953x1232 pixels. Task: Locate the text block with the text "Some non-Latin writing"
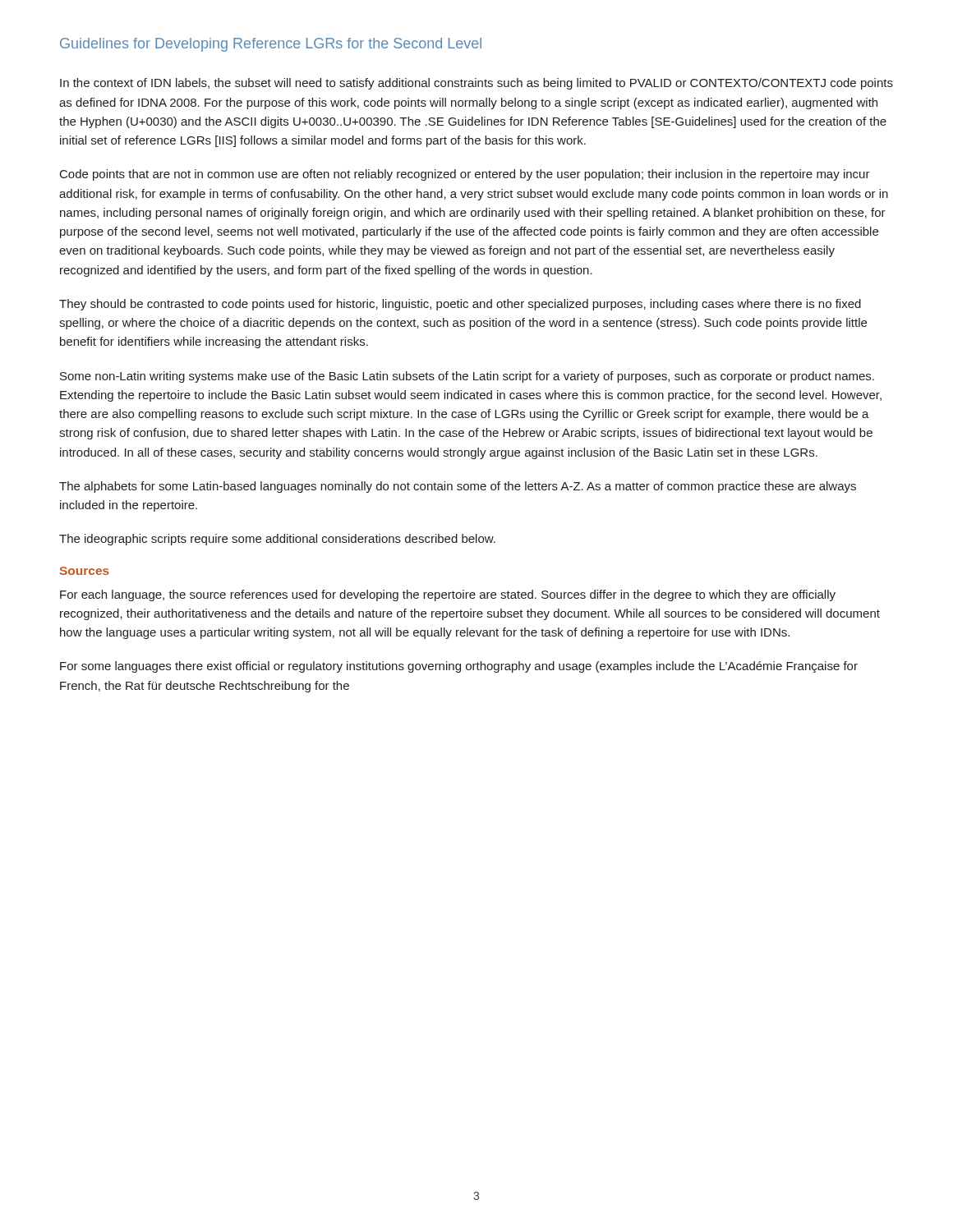[x=476, y=414]
